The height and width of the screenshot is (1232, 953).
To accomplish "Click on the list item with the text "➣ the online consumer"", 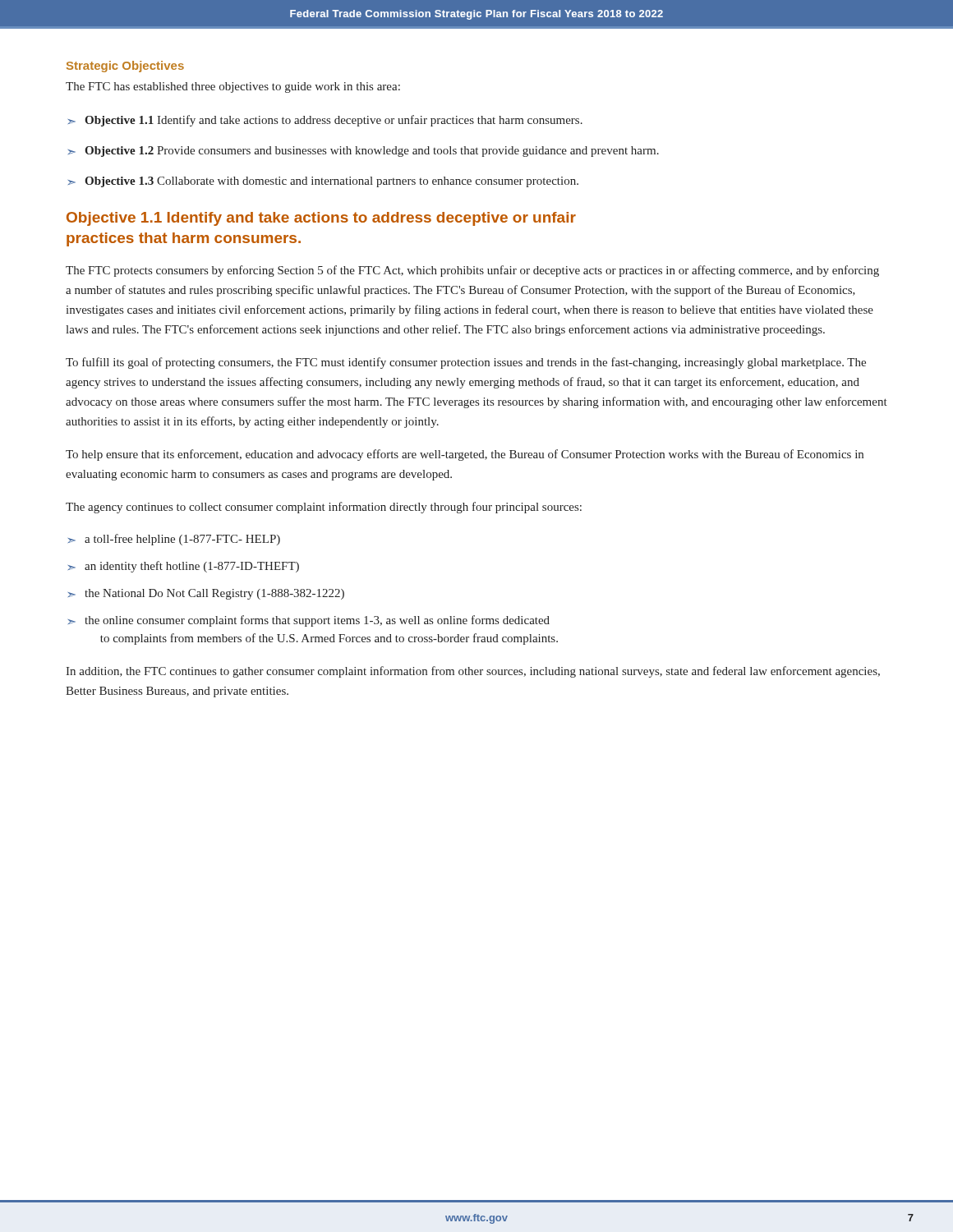I will (312, 629).
